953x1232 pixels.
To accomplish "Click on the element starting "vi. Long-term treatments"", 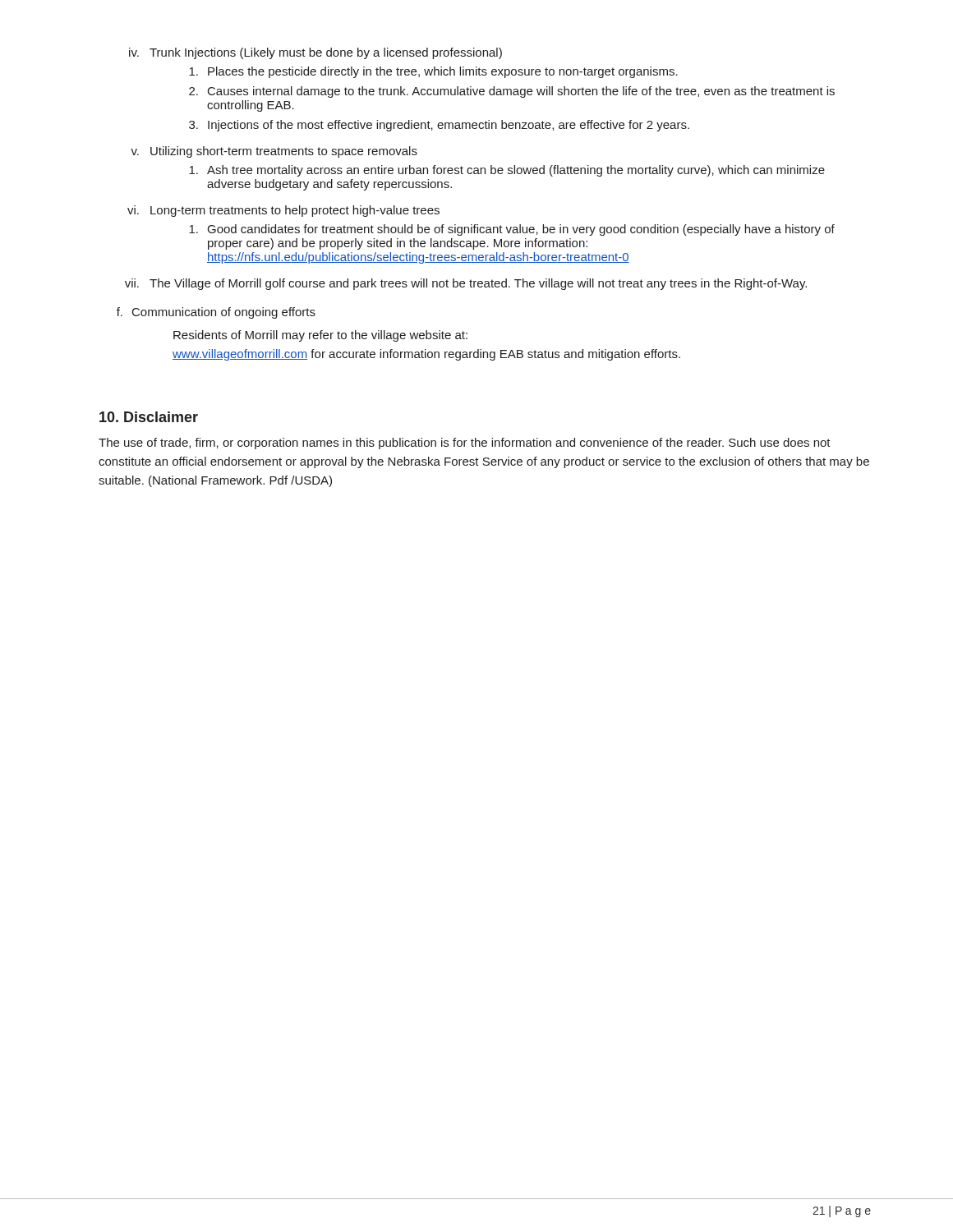I will click(x=485, y=236).
